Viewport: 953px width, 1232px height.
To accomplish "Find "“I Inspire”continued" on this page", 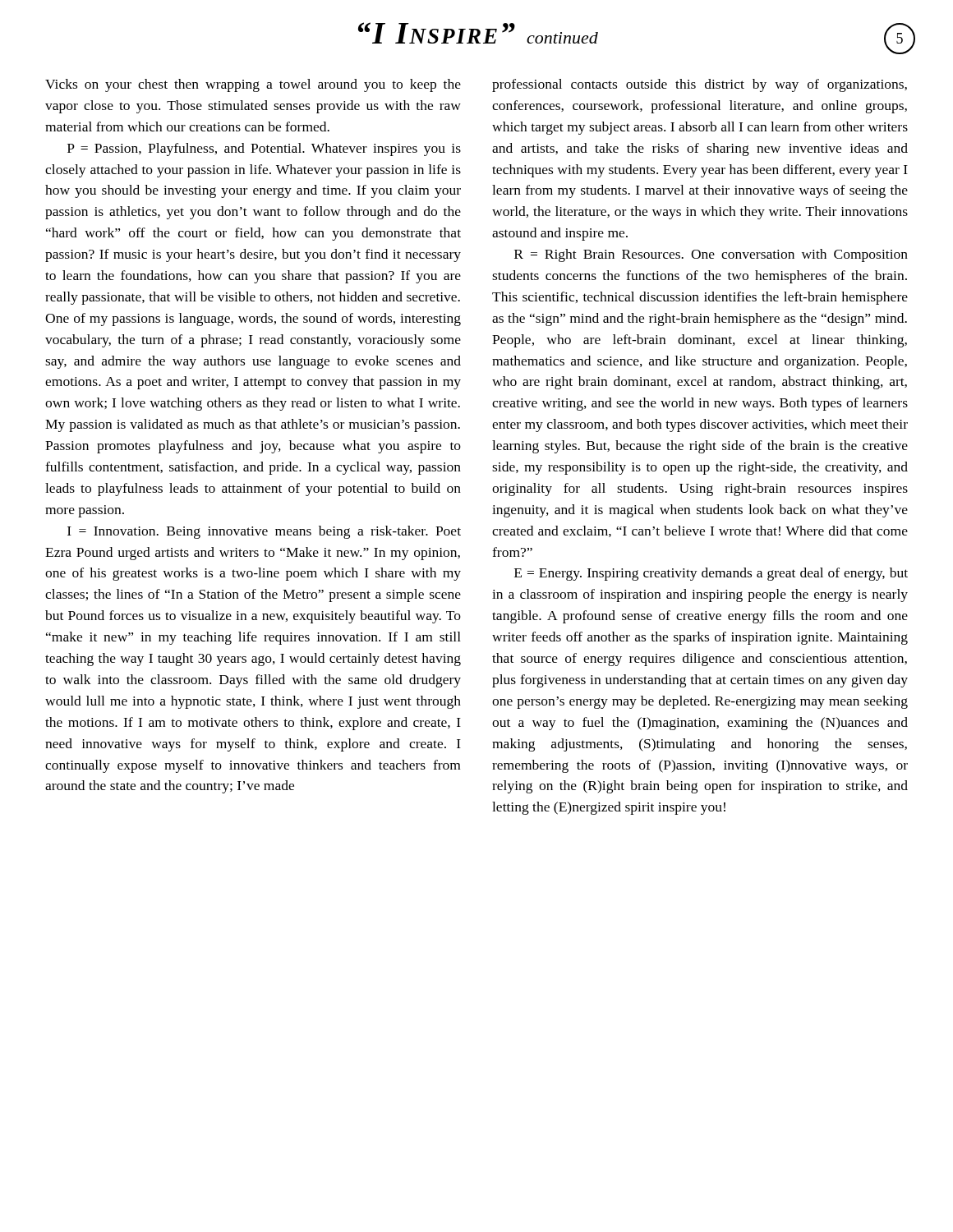I will coord(476,33).
